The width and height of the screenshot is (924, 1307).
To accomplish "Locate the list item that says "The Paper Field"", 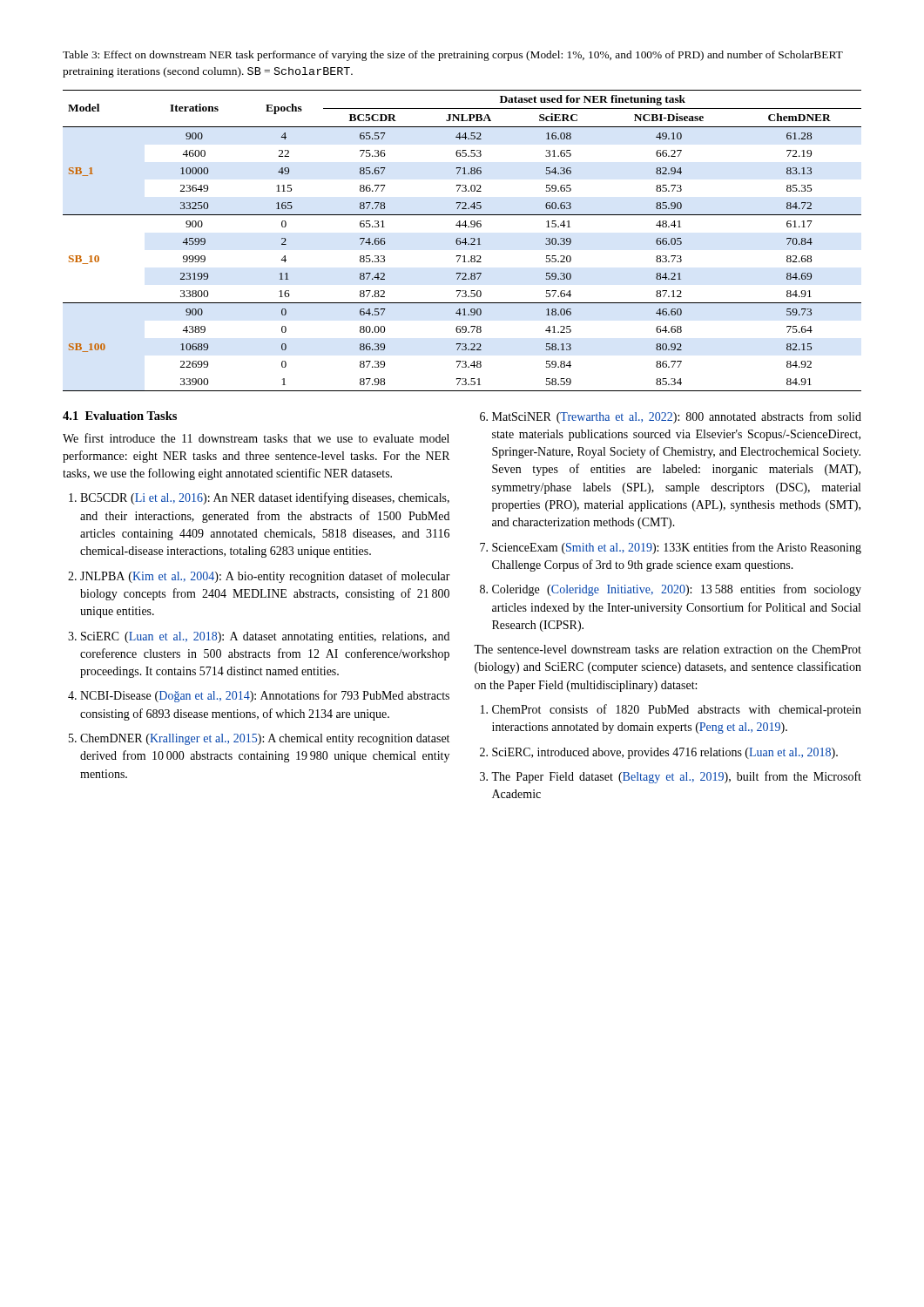I will point(676,786).
